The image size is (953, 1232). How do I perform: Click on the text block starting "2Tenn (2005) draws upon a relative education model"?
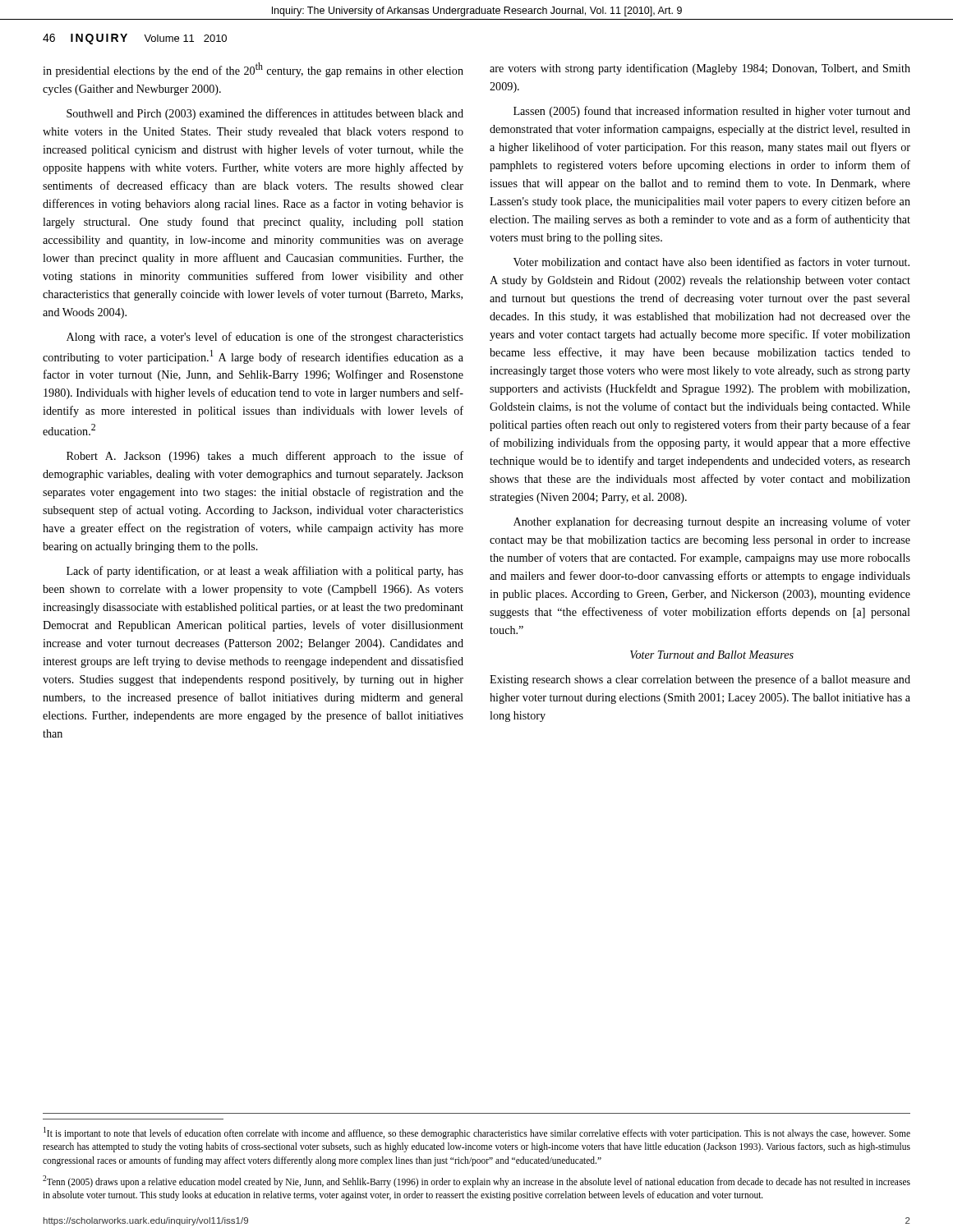(x=476, y=1187)
